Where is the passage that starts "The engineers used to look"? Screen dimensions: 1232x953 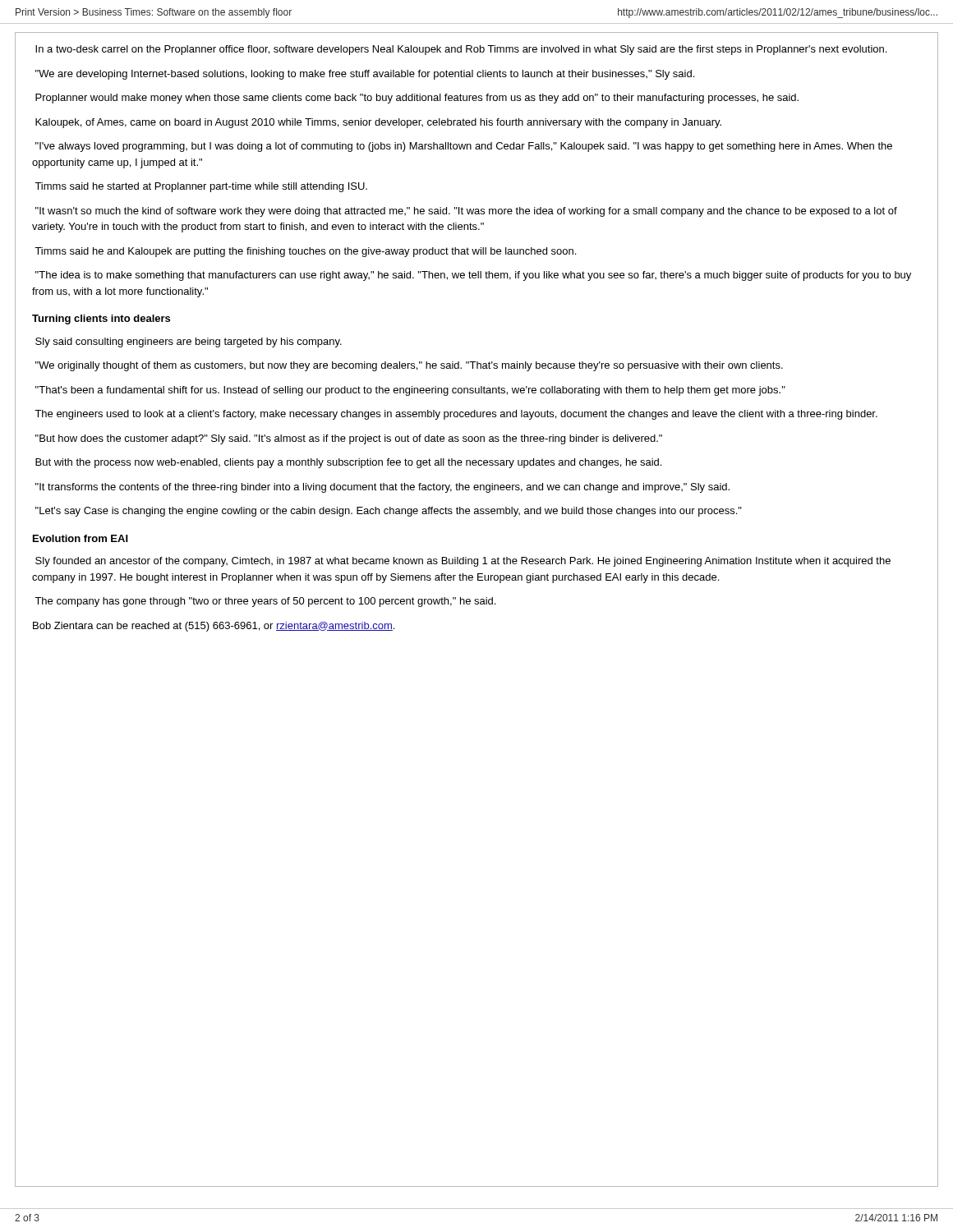pyautogui.click(x=455, y=414)
